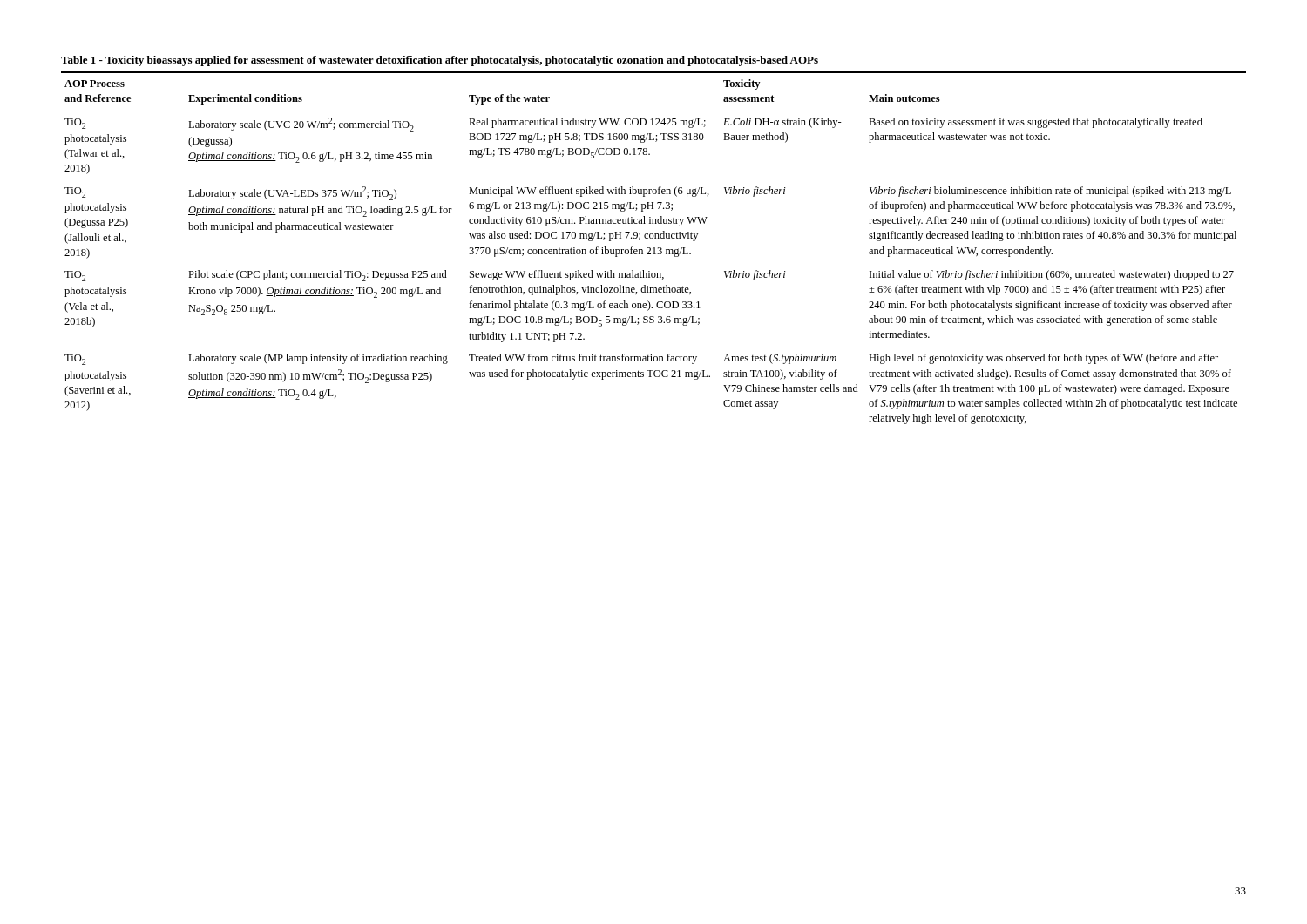Where is the caption that starts "Table 1 - Toxicity bioassays applied for assessment"?

440,60
